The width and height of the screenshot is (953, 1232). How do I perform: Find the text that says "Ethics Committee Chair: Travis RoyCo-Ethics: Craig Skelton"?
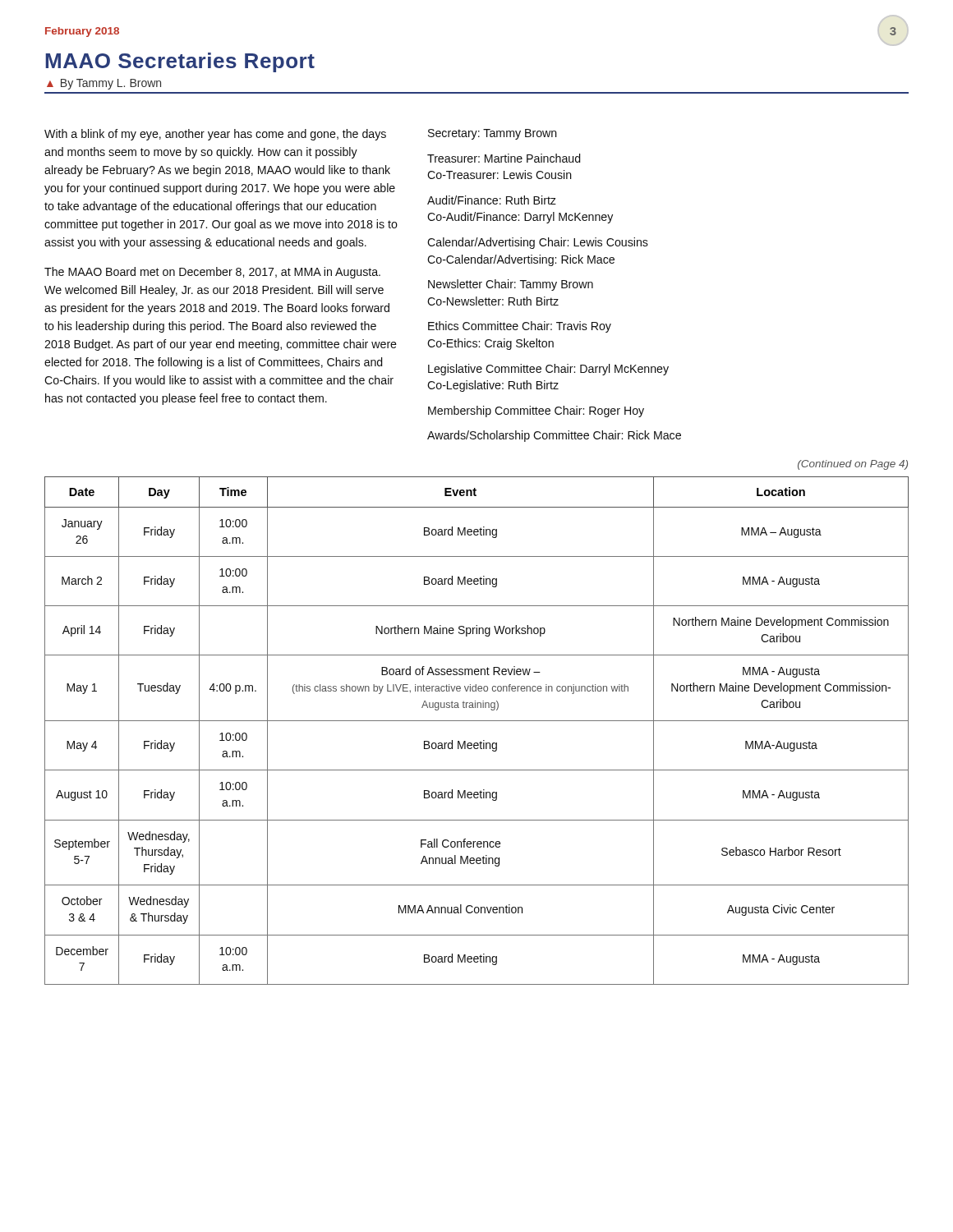[x=519, y=335]
